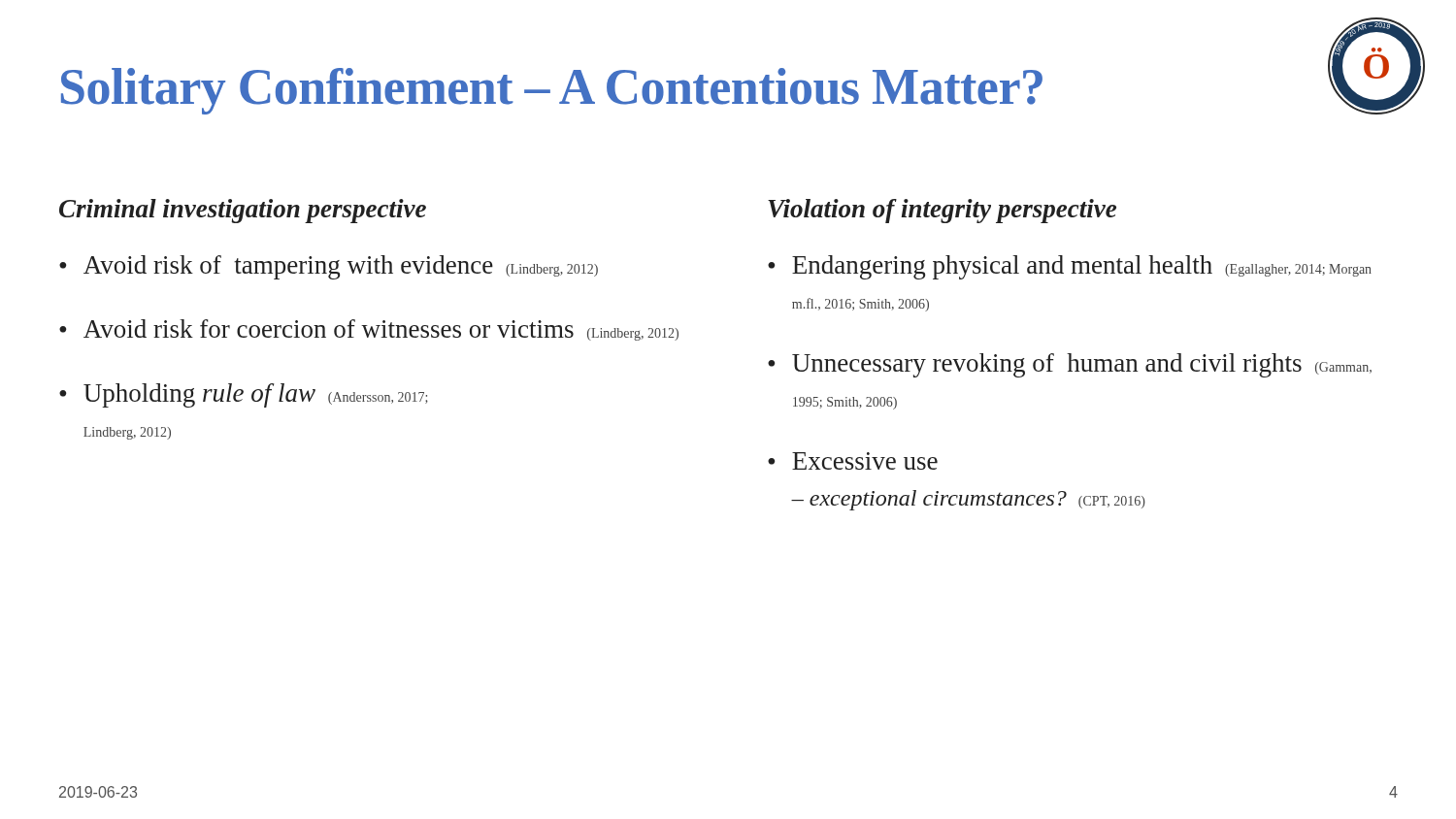Locate the logo
Viewport: 1456px width, 819px height.
point(1376,66)
